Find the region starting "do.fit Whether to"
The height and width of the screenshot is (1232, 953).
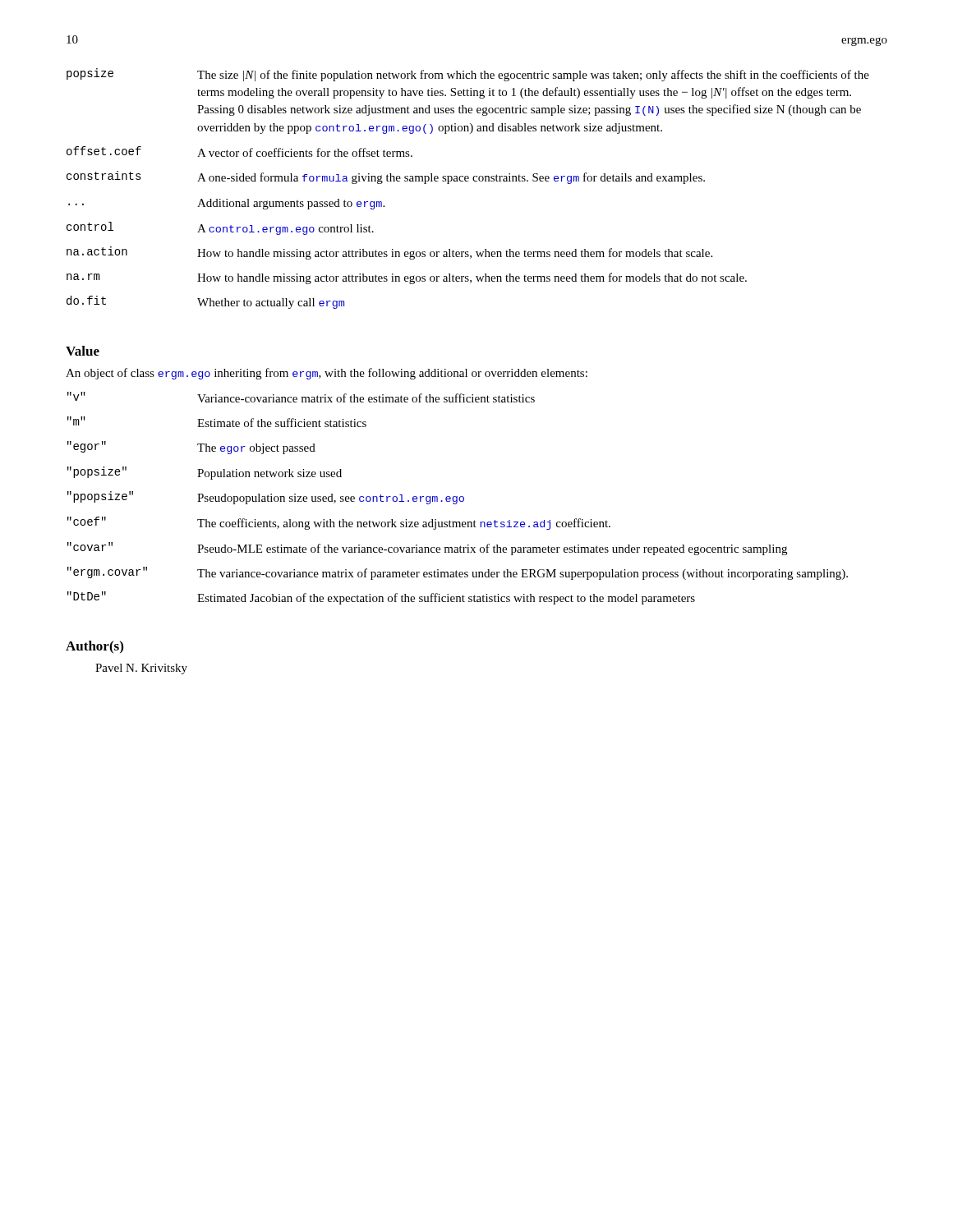click(x=205, y=302)
